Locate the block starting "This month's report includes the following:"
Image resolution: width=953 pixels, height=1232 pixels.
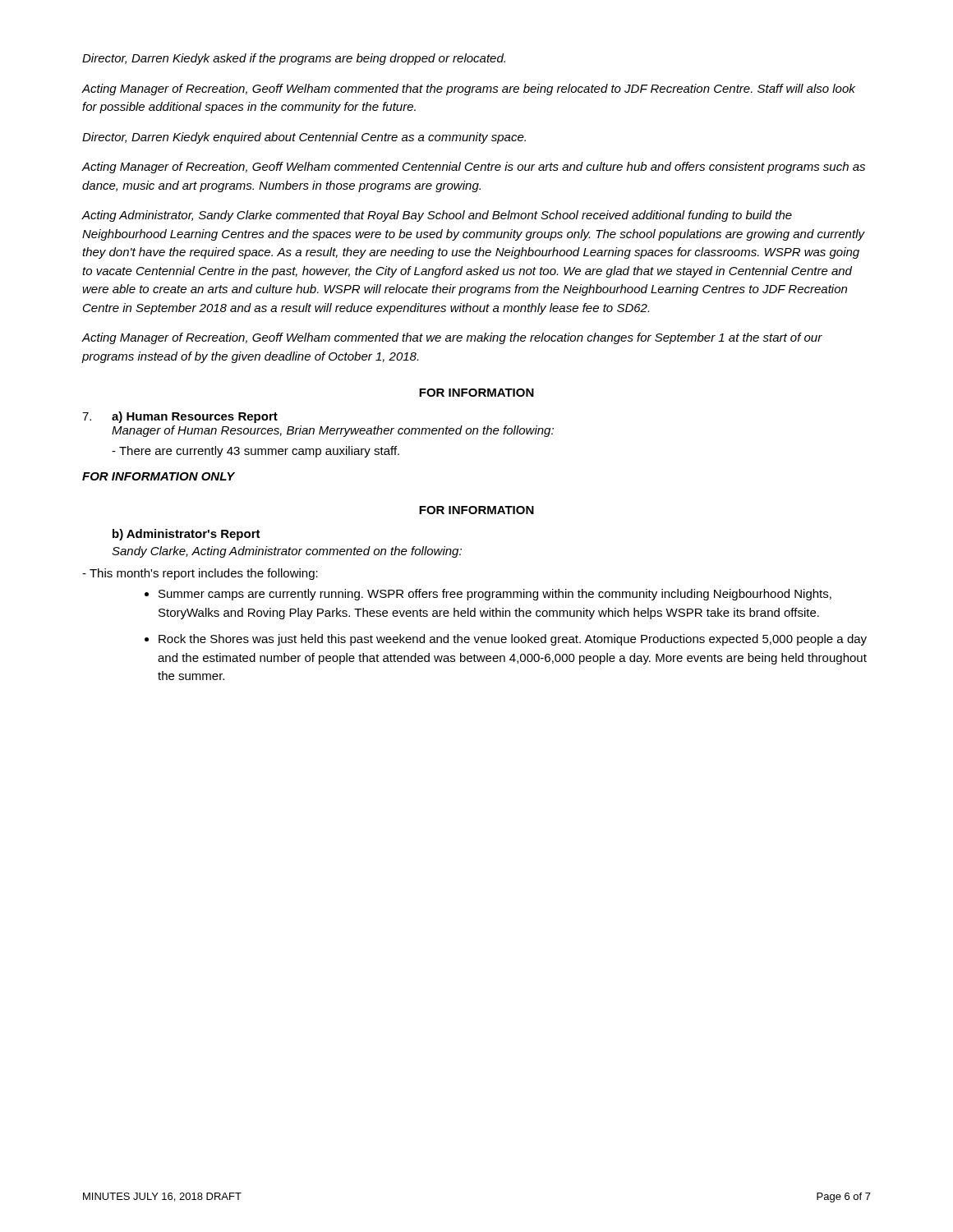[x=200, y=573]
